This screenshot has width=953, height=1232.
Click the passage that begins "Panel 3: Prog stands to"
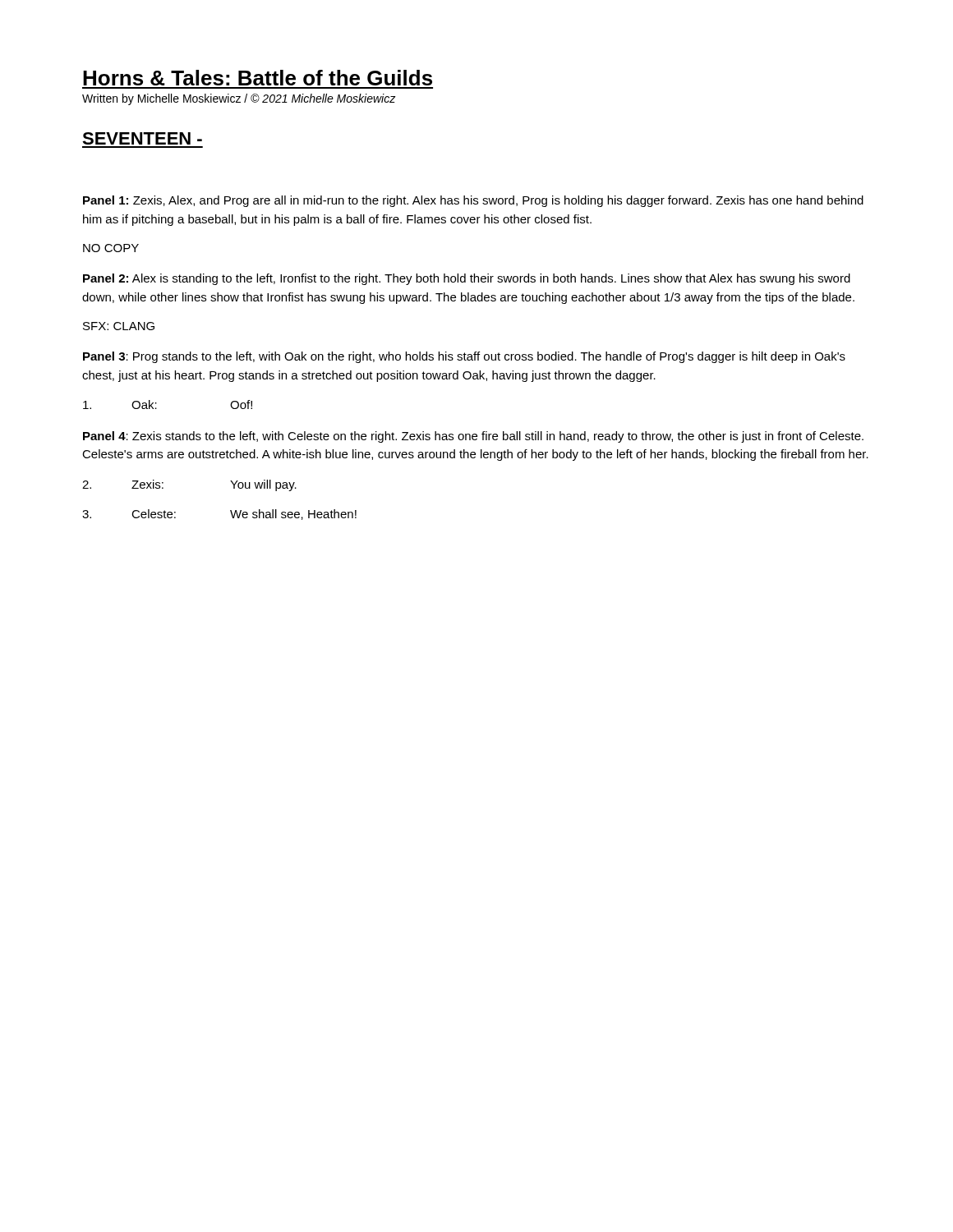click(476, 366)
